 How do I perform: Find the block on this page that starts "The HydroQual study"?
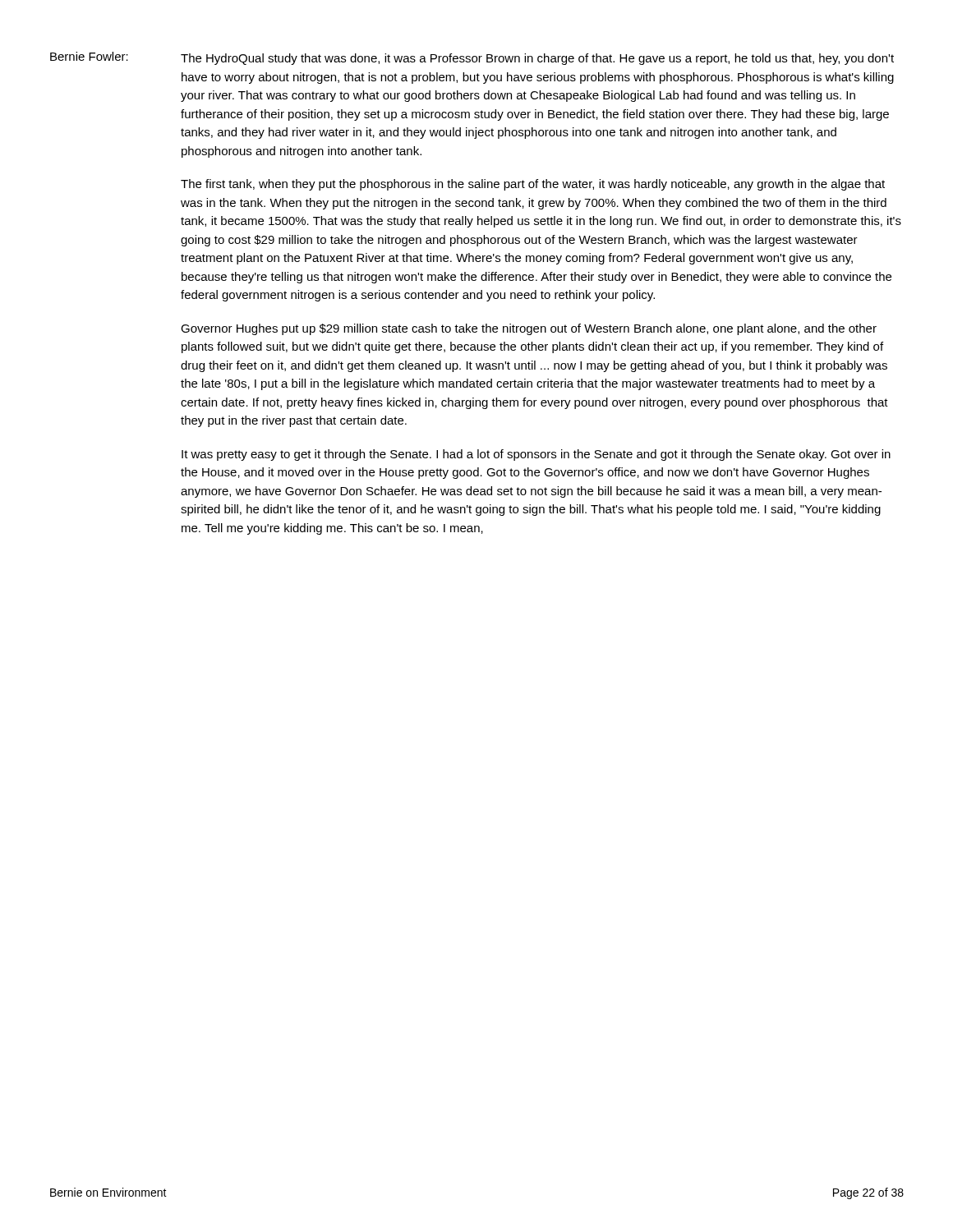pyautogui.click(x=542, y=293)
